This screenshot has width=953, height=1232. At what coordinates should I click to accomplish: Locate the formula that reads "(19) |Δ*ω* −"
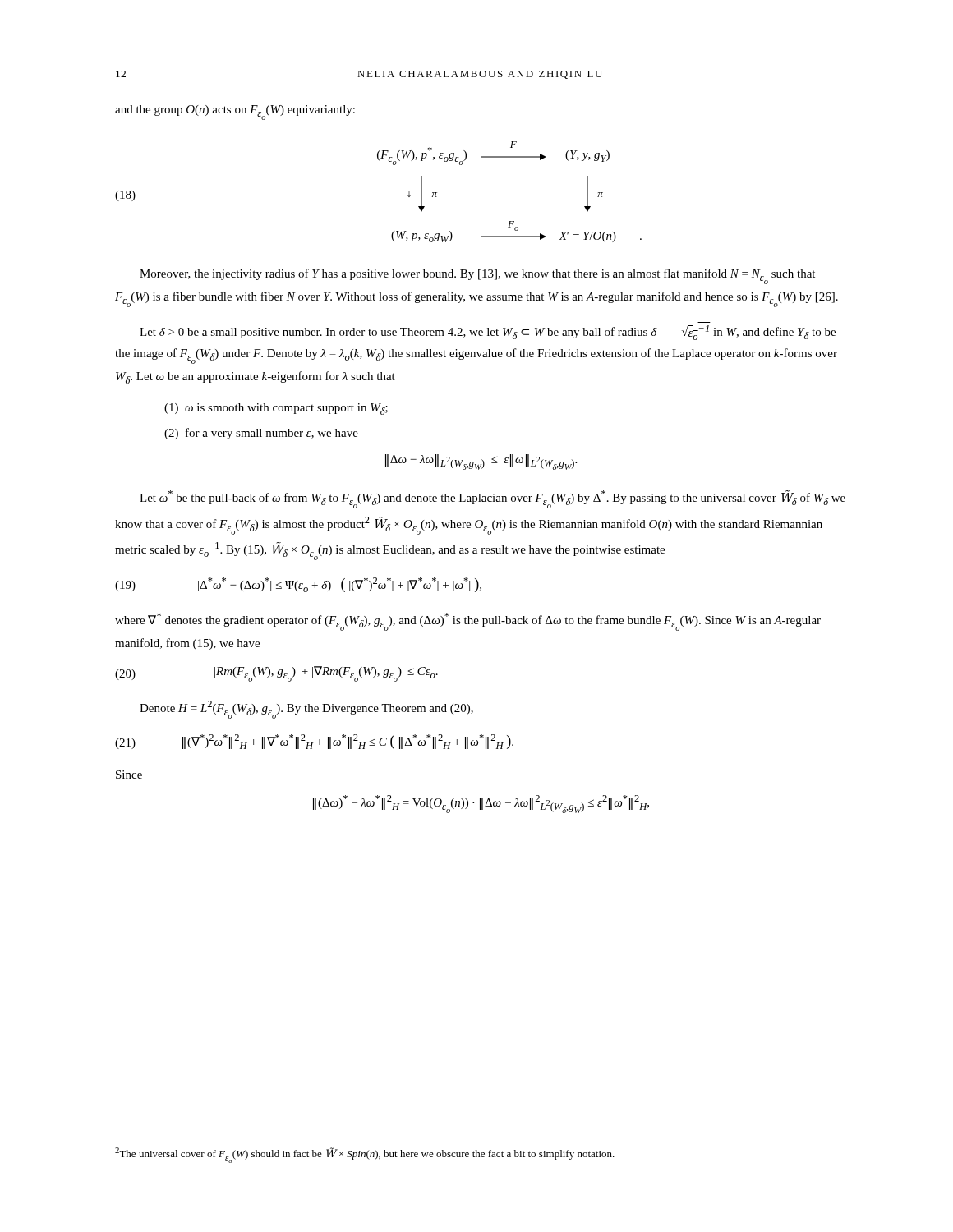tap(481, 585)
